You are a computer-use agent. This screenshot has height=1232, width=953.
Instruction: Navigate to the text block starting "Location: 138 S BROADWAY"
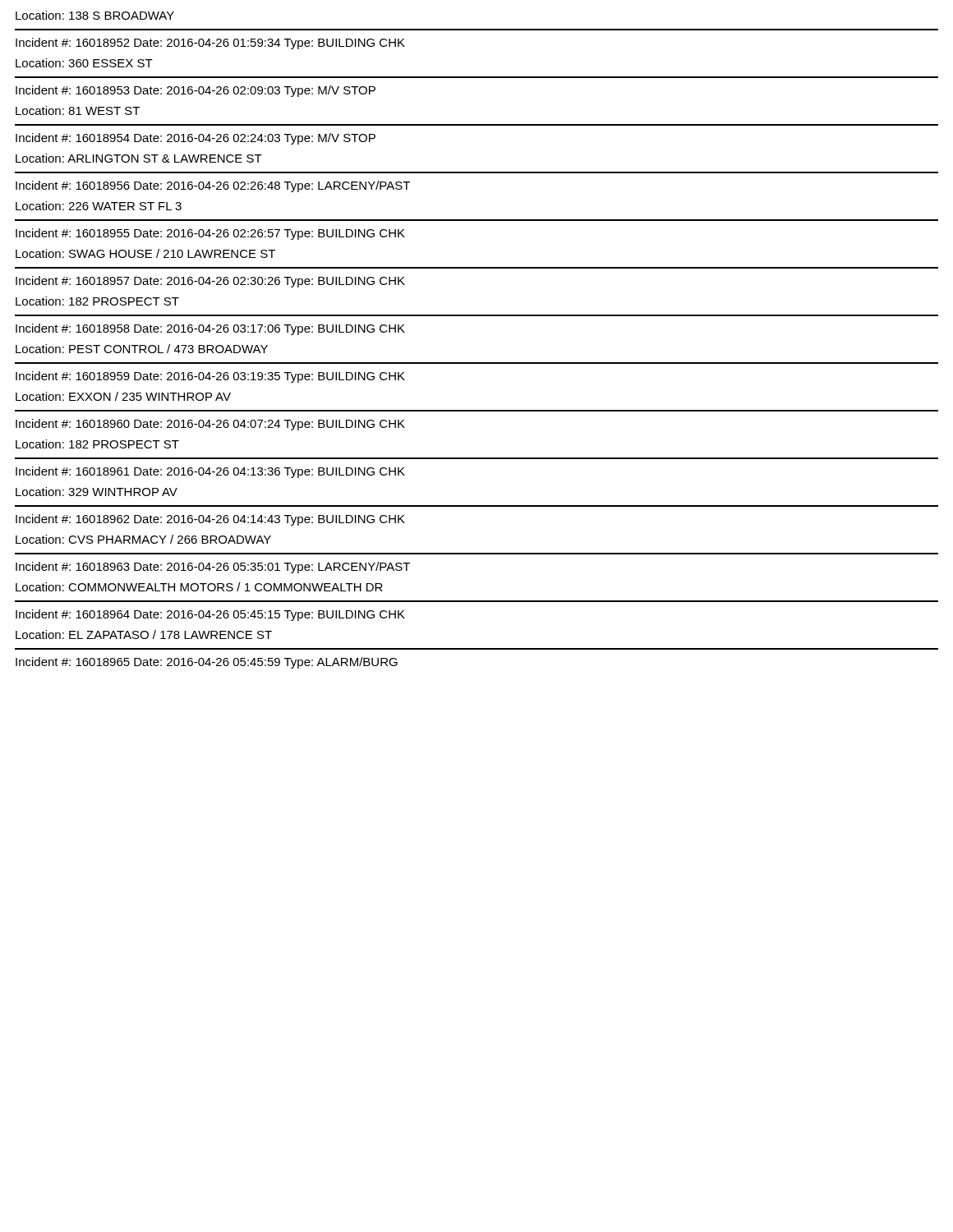(476, 17)
